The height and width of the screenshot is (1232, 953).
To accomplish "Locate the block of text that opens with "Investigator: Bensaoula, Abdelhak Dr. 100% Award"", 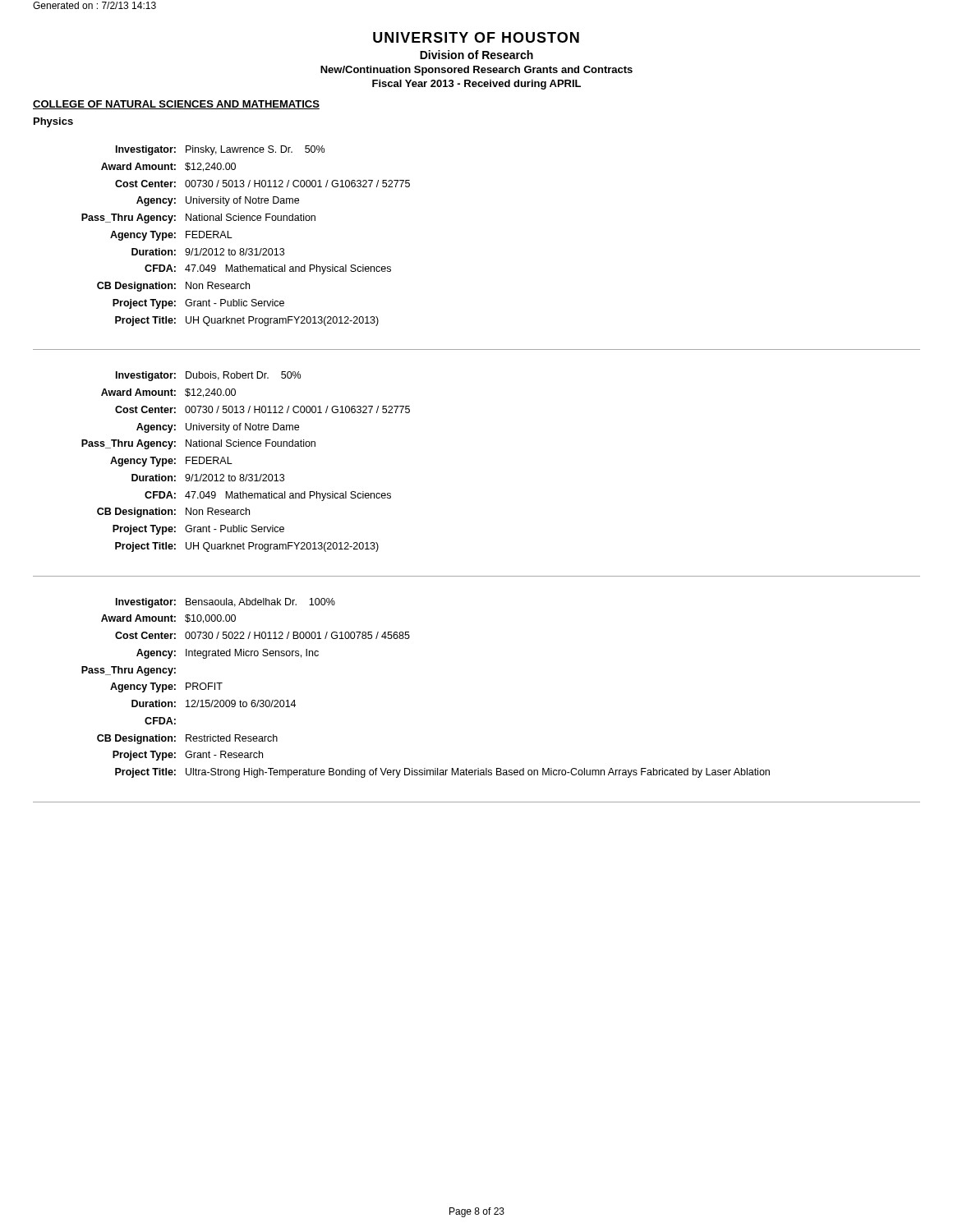I will (x=226, y=603).
